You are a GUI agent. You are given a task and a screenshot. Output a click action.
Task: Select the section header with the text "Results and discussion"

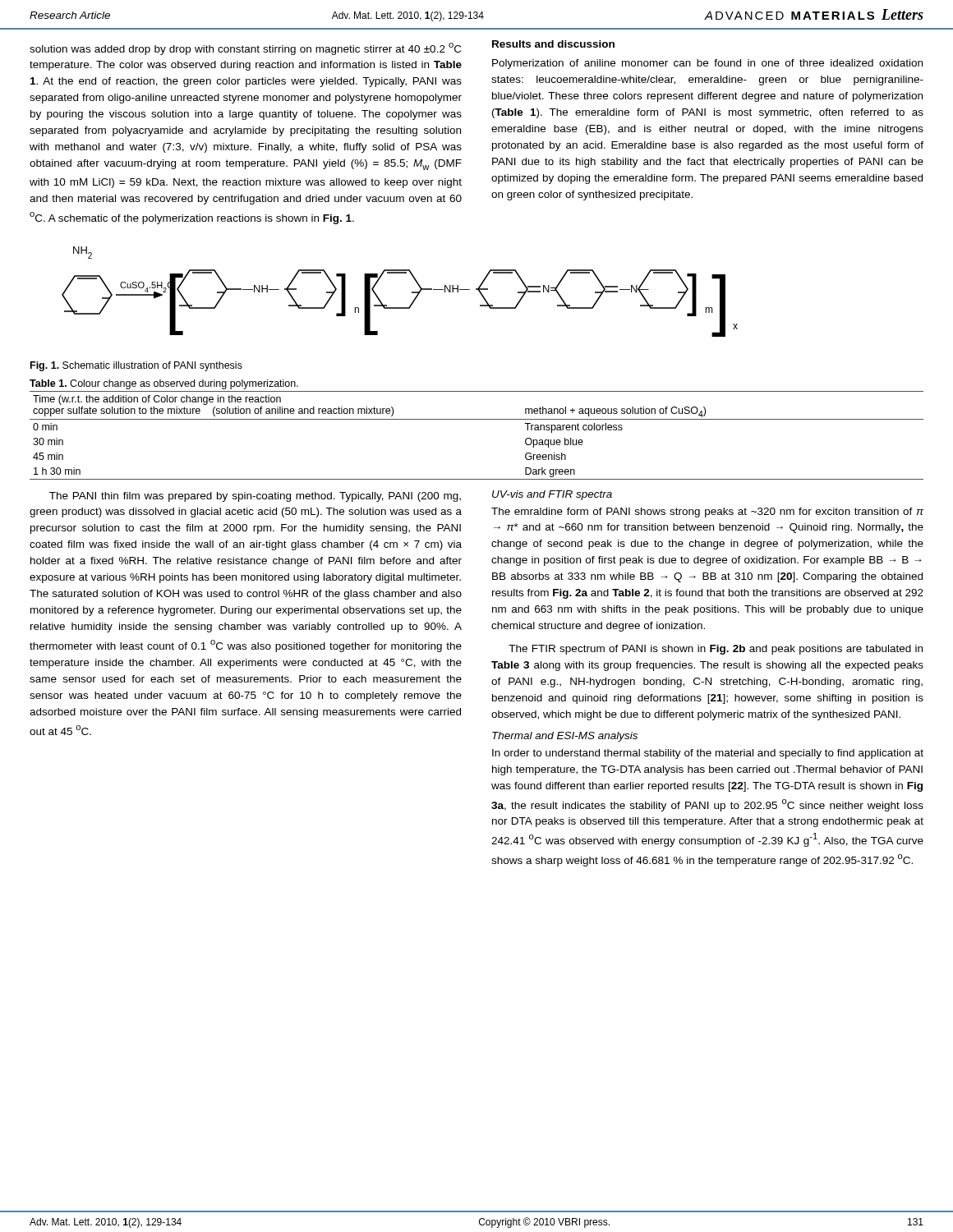pyautogui.click(x=553, y=44)
